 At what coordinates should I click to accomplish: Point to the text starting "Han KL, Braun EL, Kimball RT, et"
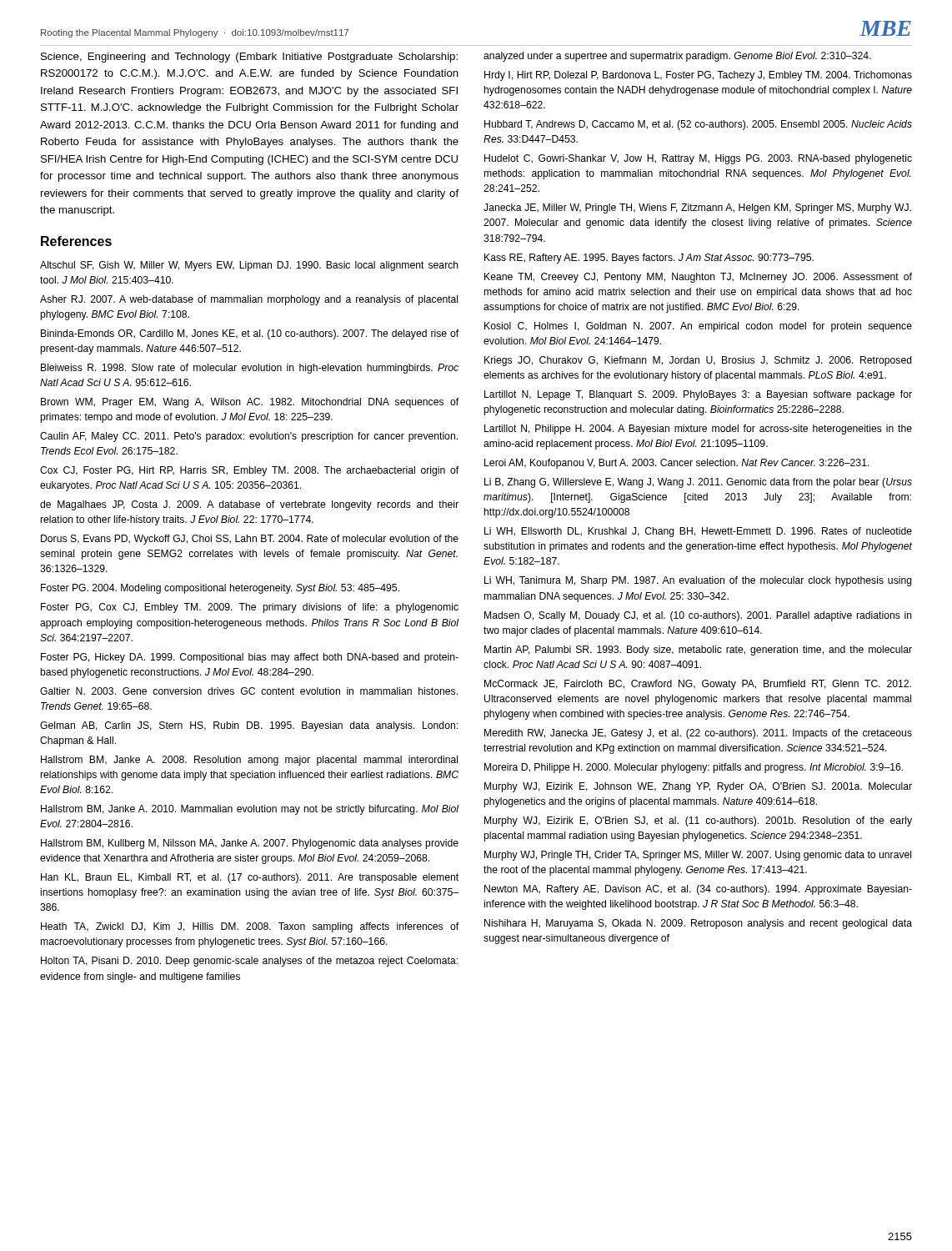249,893
